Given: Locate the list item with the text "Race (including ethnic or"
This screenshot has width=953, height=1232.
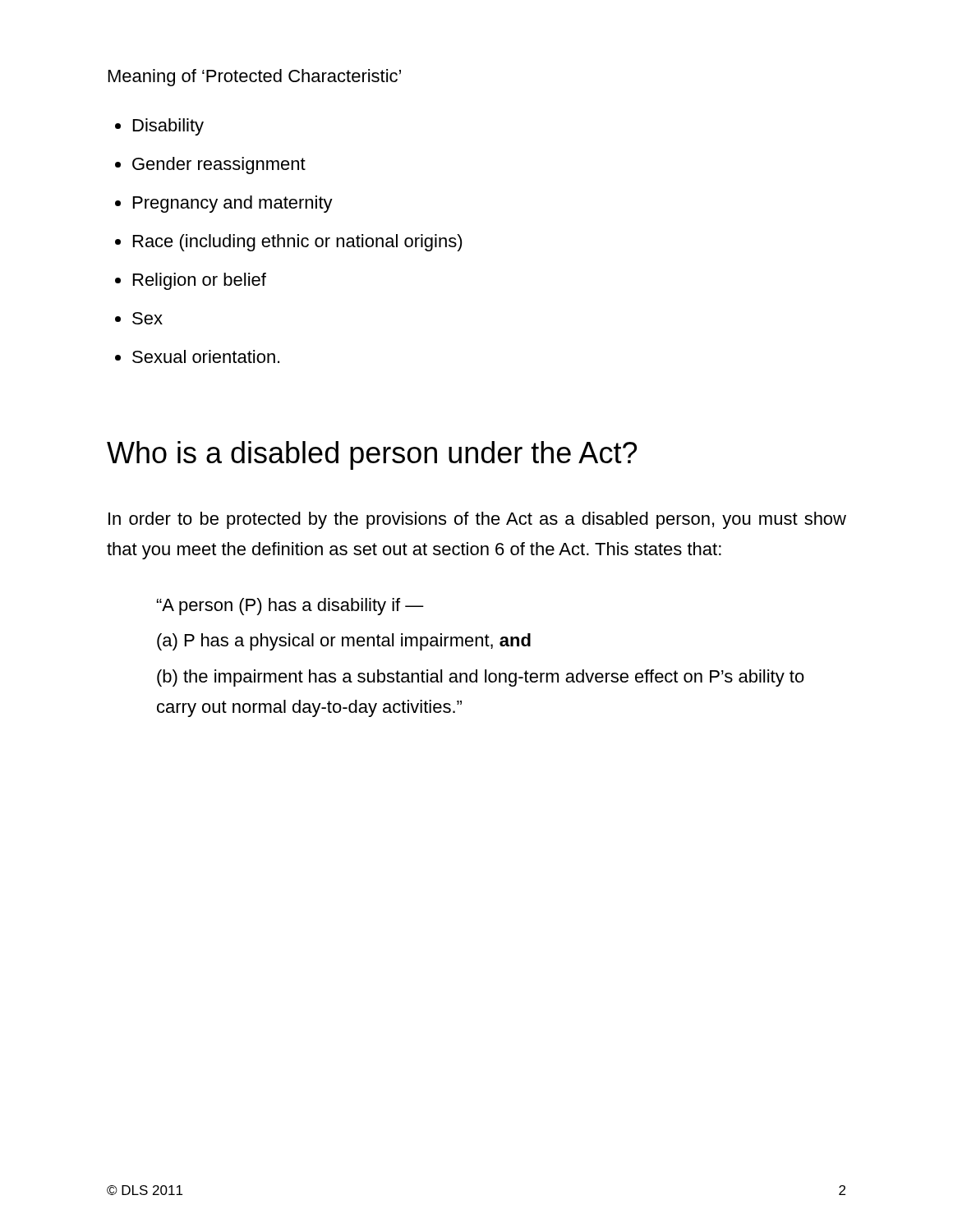Looking at the screenshot, I should [x=298, y=243].
